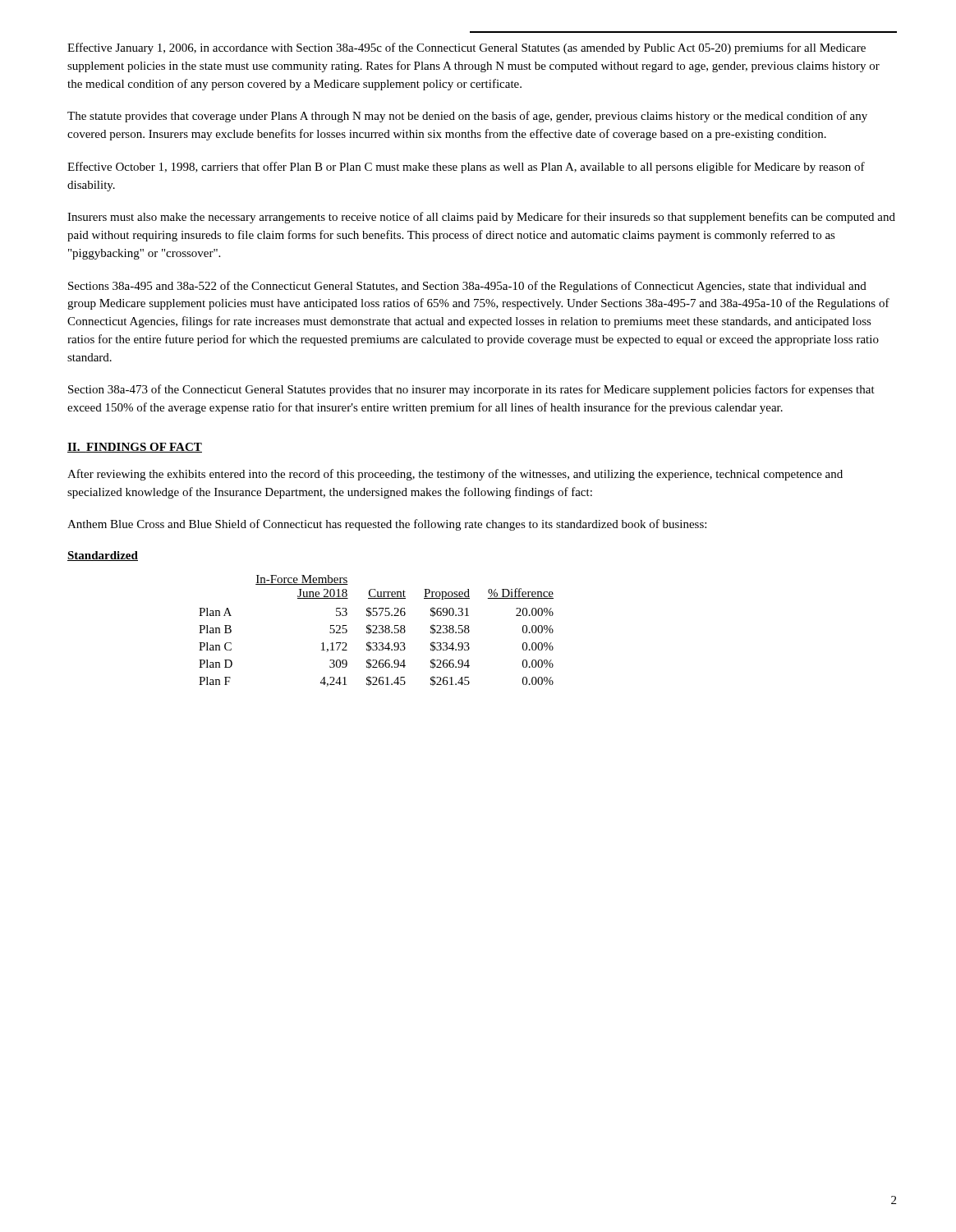Screen dimensions: 1232x956
Task: Click on the text starting "Insurers must also make"
Action: pyautogui.click(x=481, y=235)
